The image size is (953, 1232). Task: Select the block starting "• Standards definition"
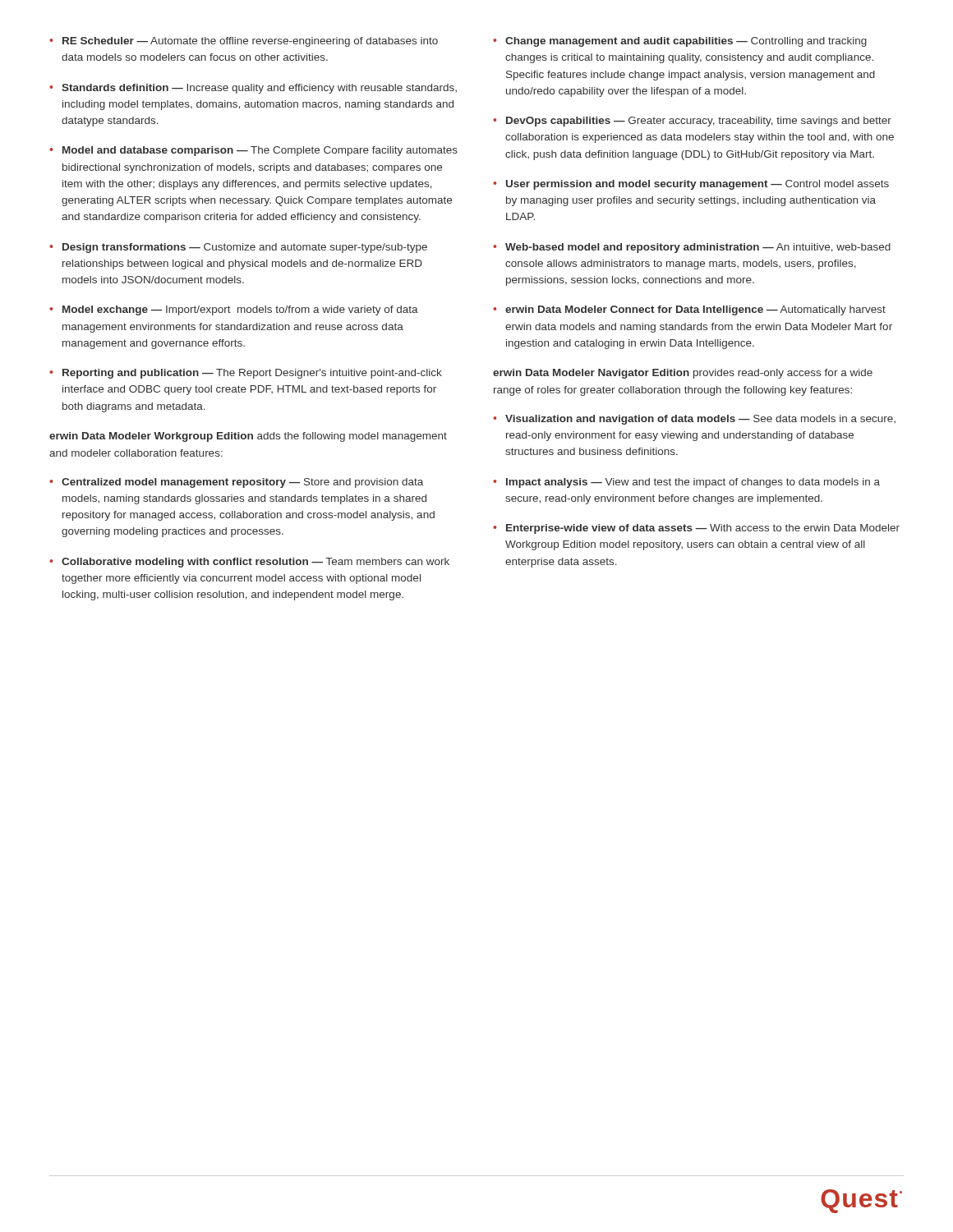[255, 104]
